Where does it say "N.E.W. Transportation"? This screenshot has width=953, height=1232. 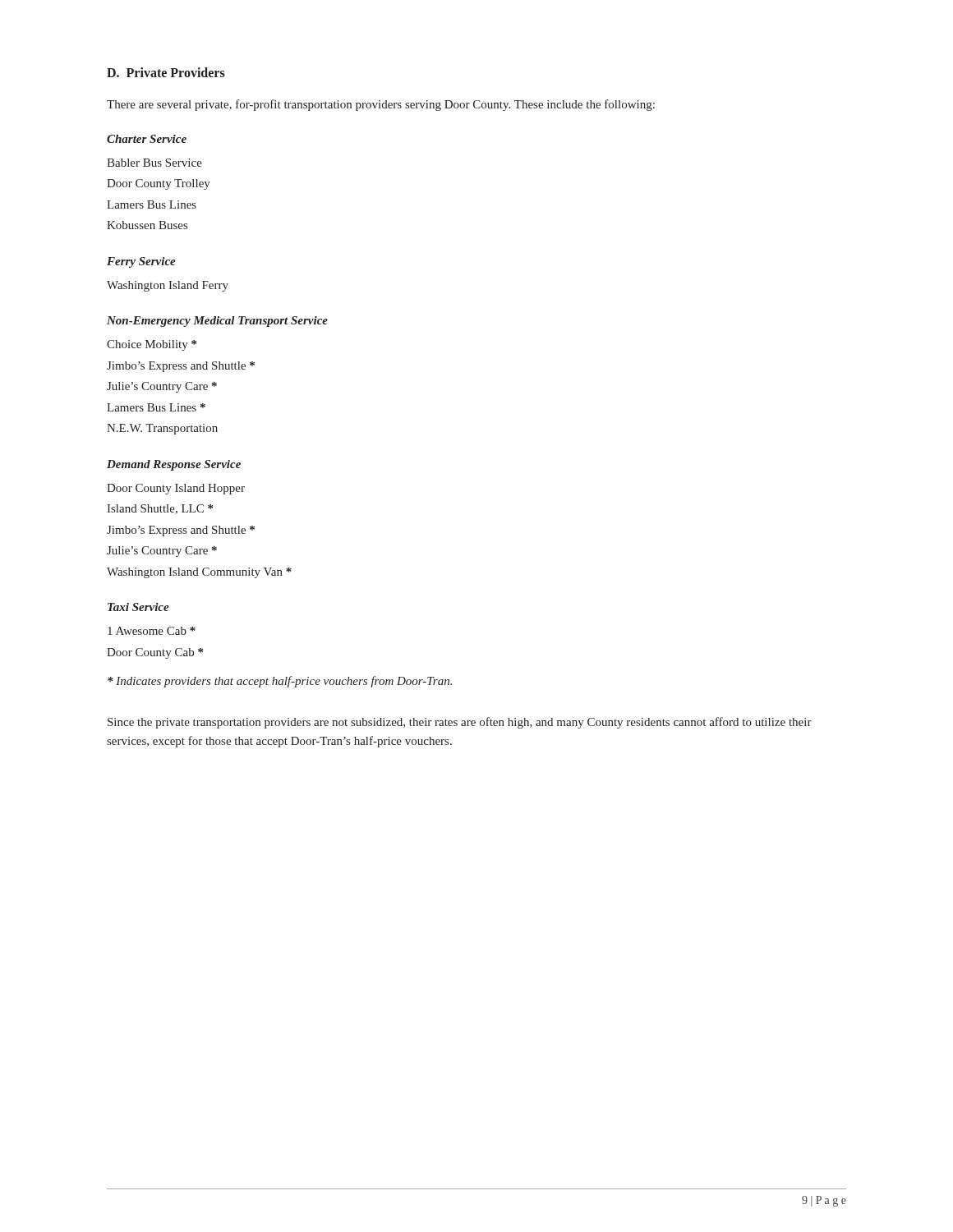pyautogui.click(x=162, y=428)
